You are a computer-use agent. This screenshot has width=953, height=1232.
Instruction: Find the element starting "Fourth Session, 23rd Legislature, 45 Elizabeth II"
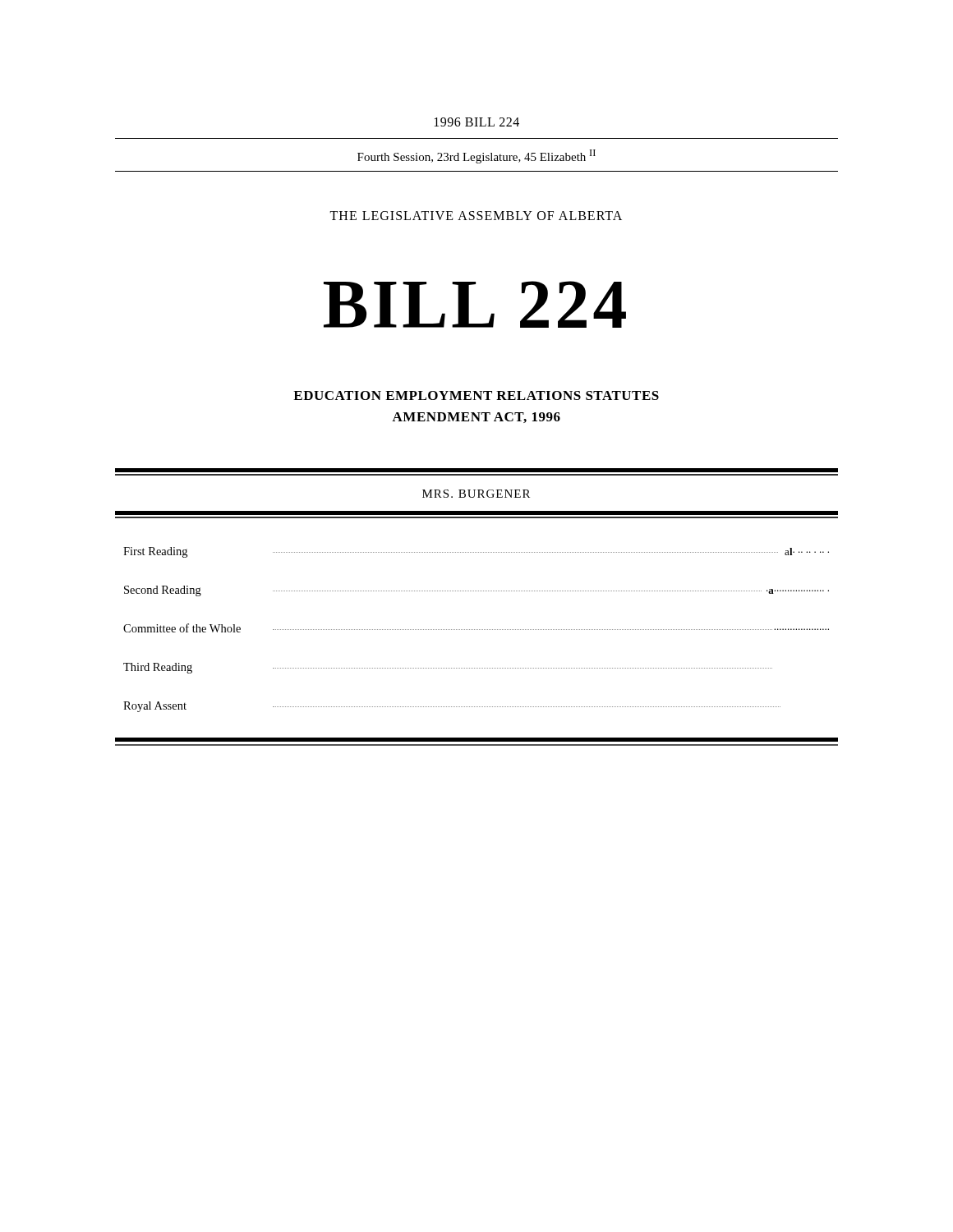pos(476,155)
